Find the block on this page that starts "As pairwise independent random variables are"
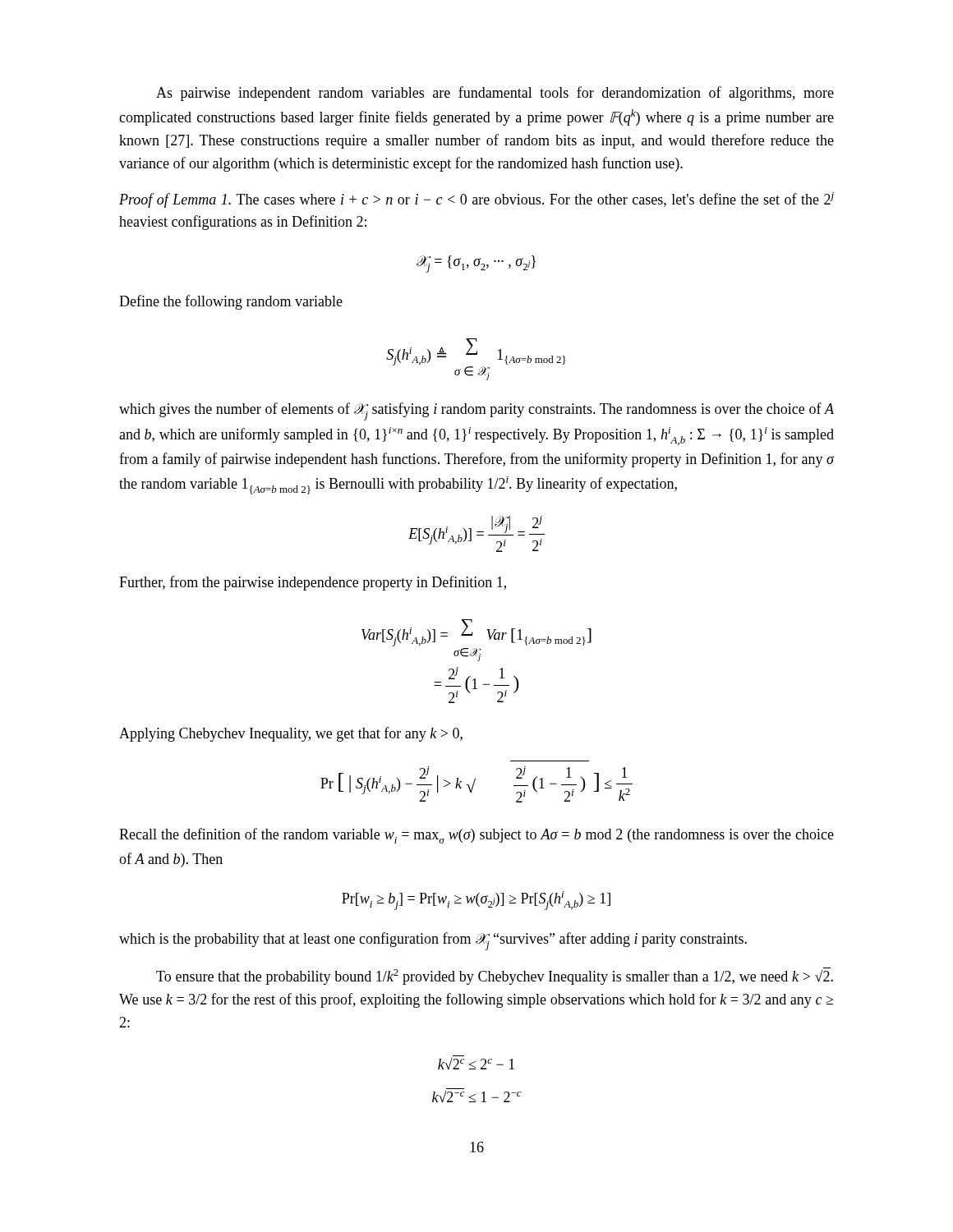The image size is (953, 1232). (476, 129)
